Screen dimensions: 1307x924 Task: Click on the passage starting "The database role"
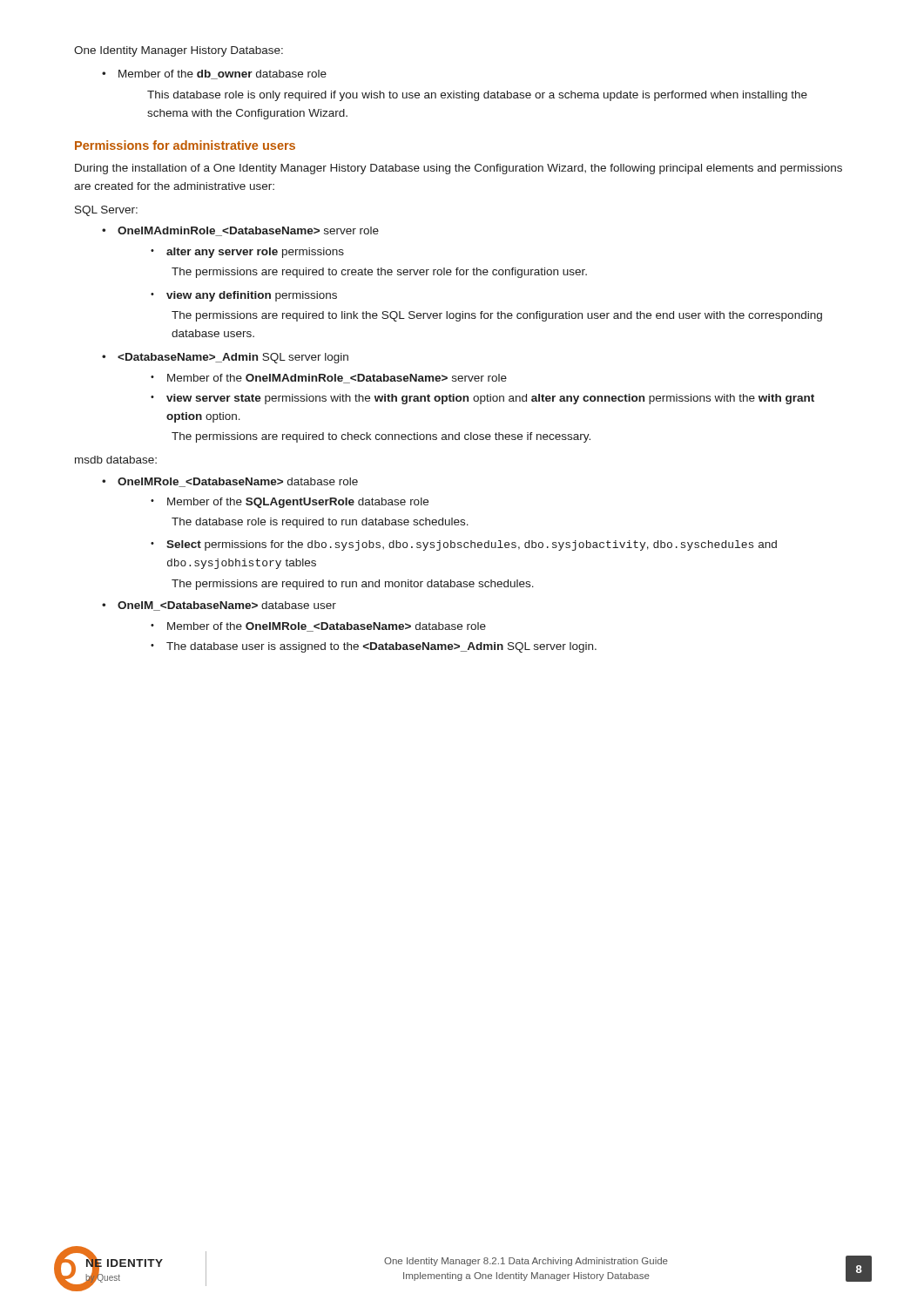[x=320, y=522]
